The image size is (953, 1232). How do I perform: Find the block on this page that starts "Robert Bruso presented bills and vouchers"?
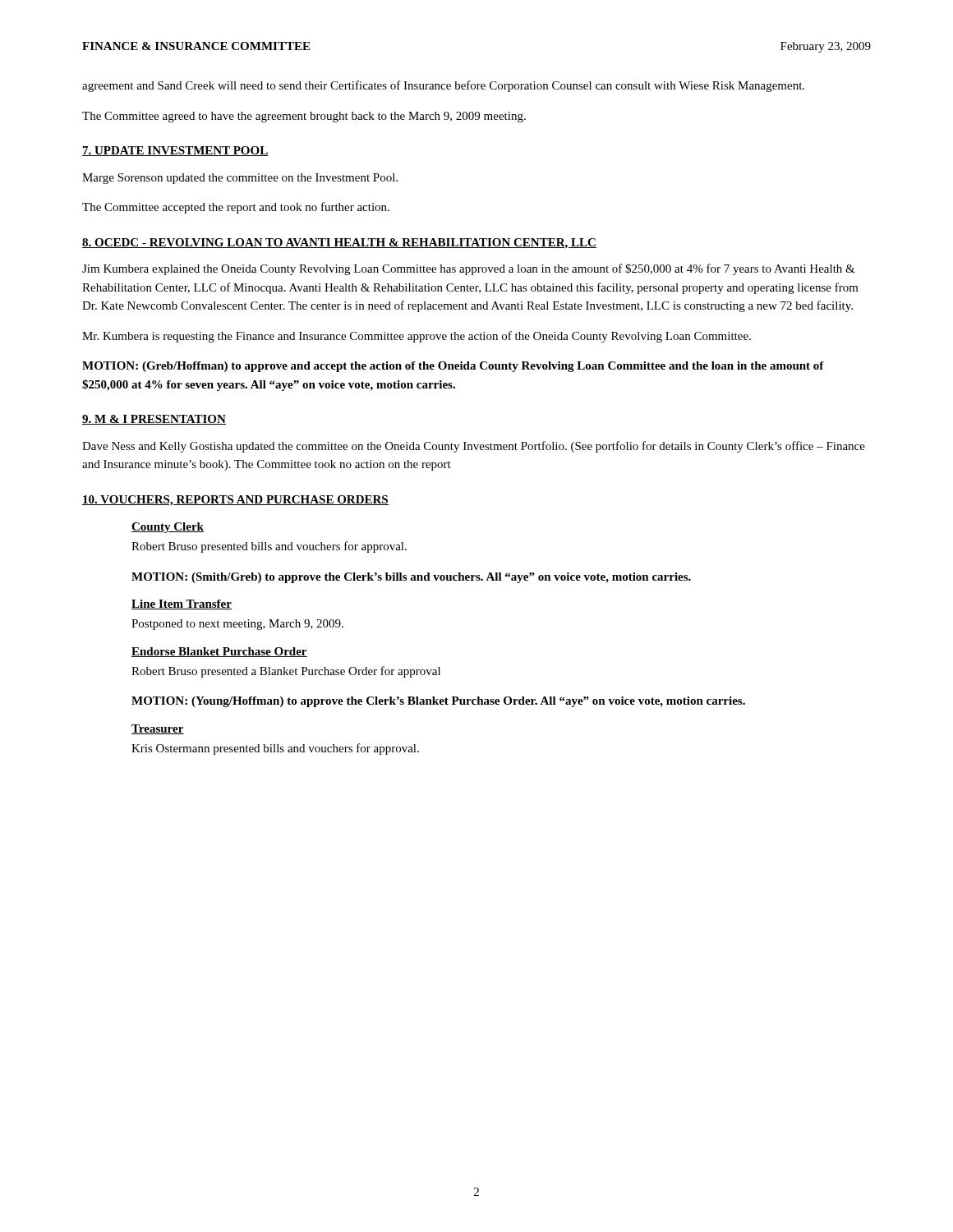tap(269, 546)
